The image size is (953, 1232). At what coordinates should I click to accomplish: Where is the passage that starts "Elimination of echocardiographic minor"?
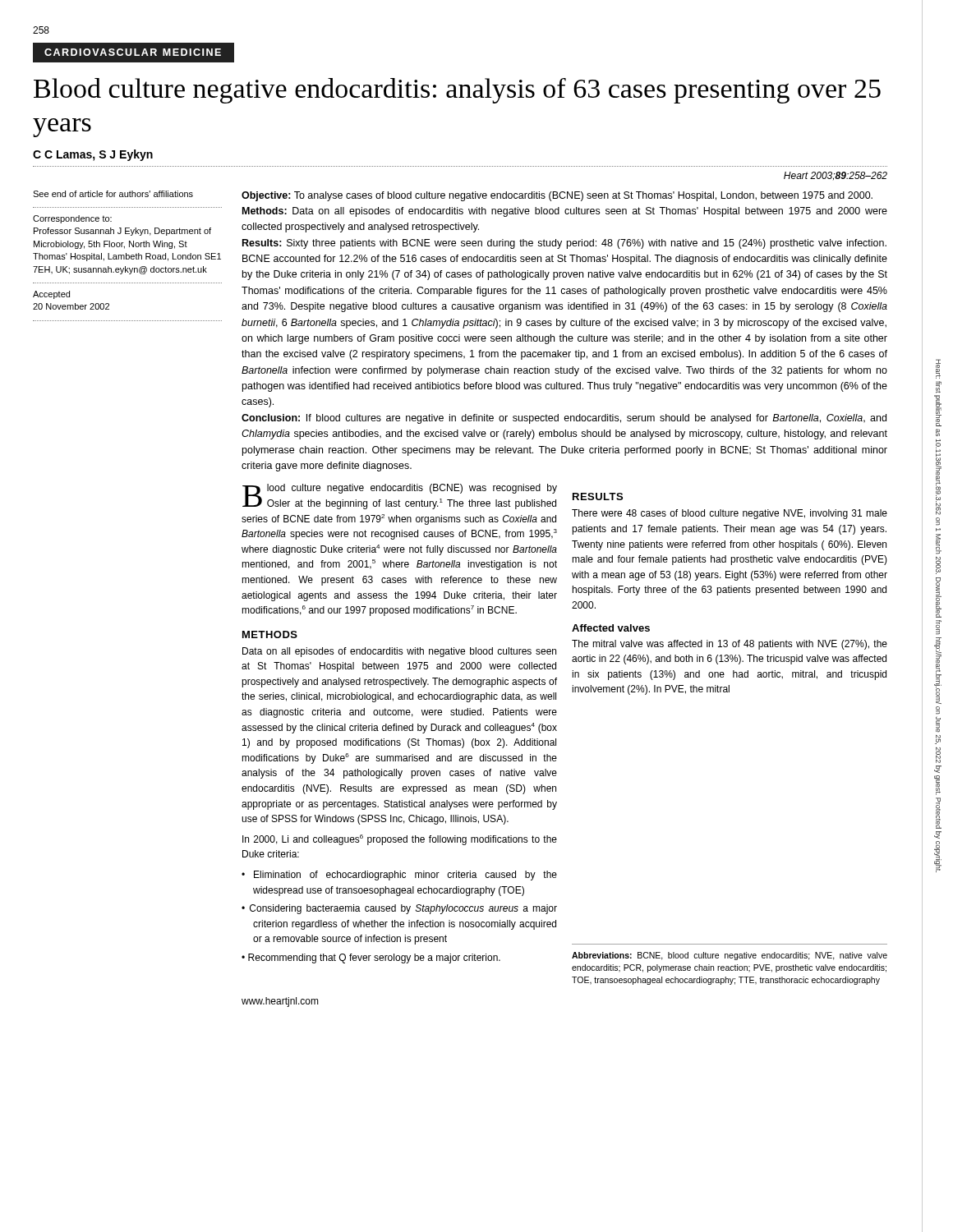coord(405,882)
